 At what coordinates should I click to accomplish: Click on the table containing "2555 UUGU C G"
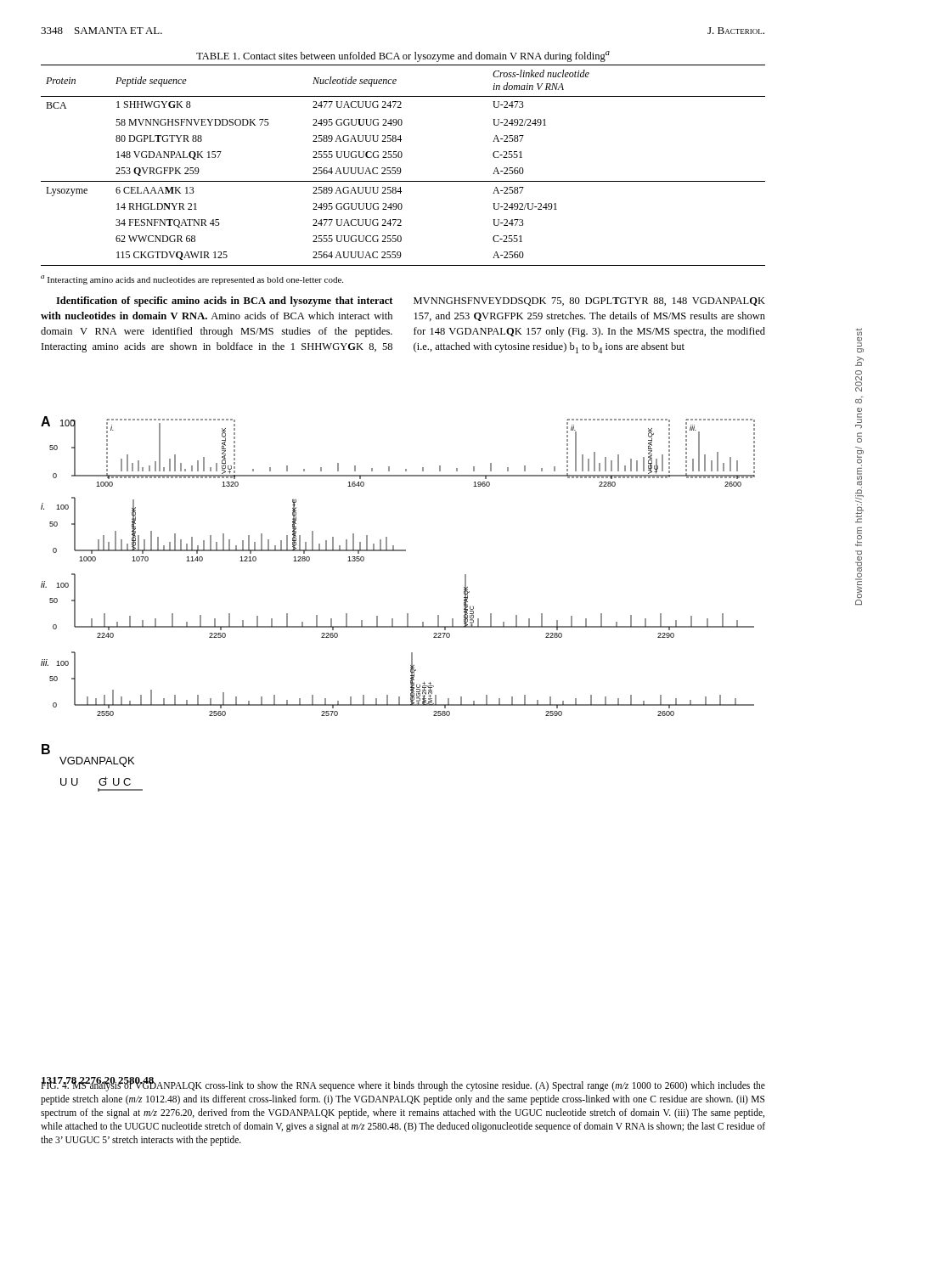tap(403, 165)
